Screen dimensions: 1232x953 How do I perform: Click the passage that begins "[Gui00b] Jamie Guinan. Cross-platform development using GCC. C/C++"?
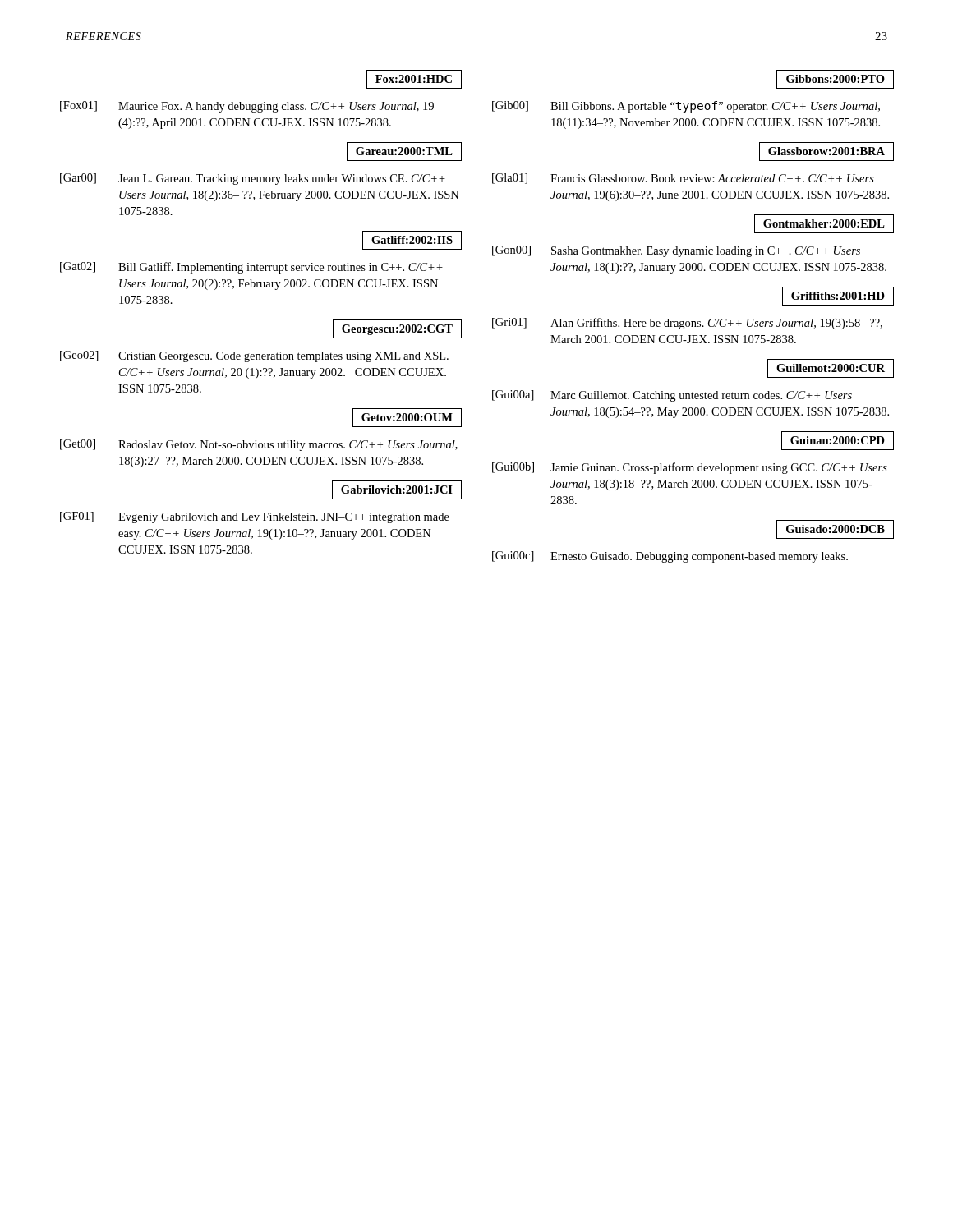click(693, 484)
